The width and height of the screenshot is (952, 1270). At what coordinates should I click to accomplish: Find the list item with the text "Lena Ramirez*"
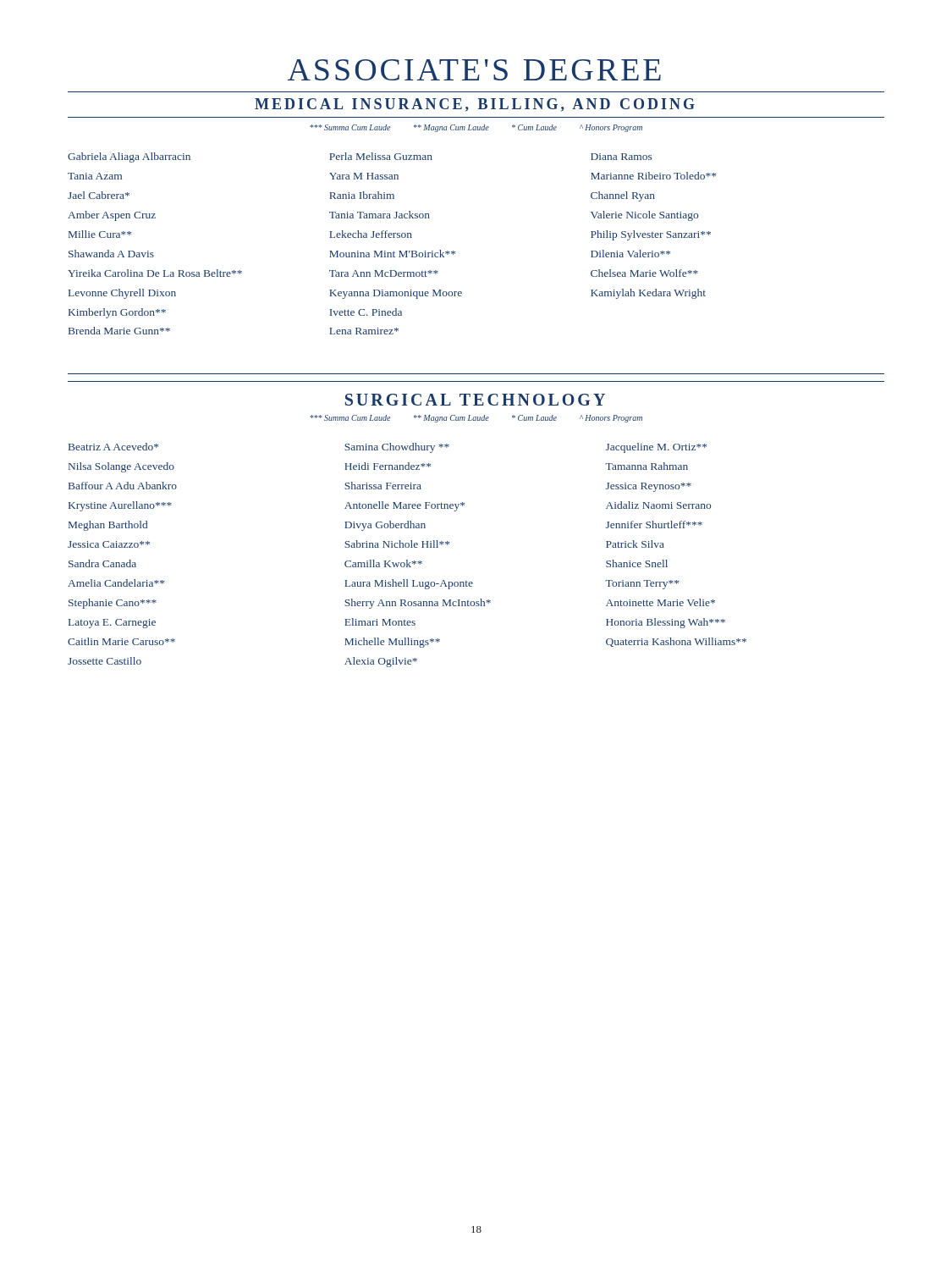[364, 331]
